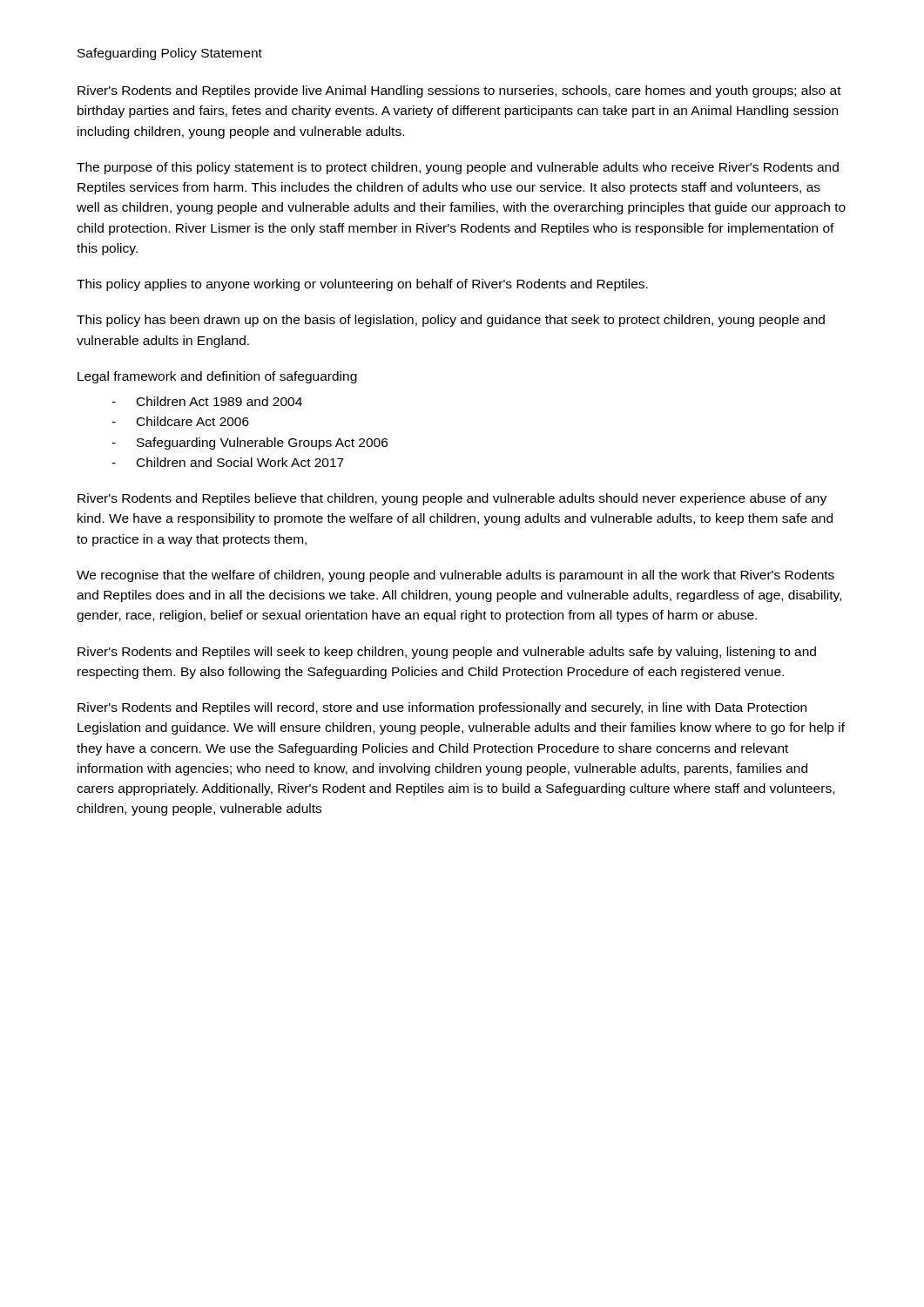Screen dimensions: 1307x924
Task: Click the passage that begins "River's Rodents and Reptiles believe"
Action: [x=455, y=518]
